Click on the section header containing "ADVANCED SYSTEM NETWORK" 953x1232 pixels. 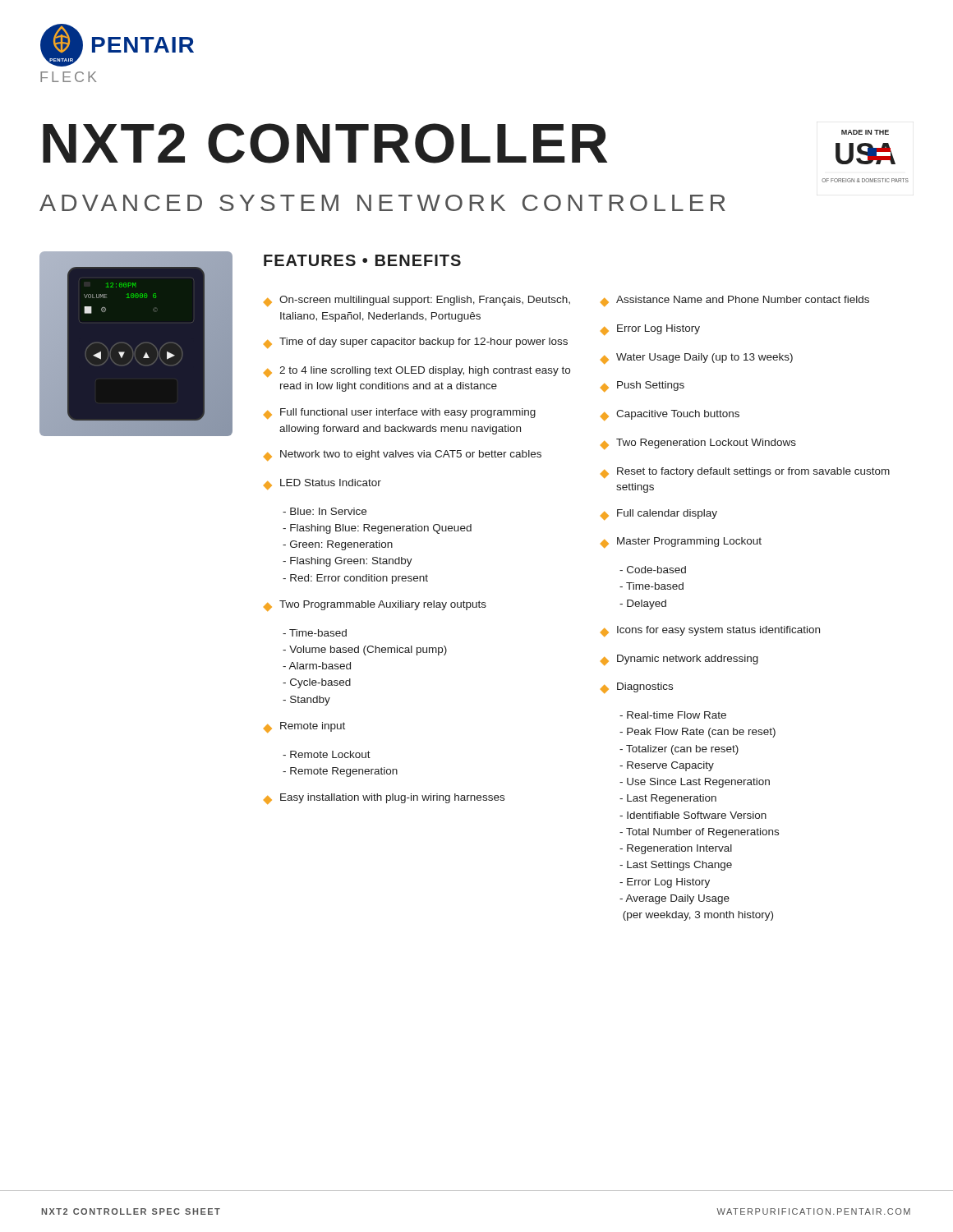(406, 203)
